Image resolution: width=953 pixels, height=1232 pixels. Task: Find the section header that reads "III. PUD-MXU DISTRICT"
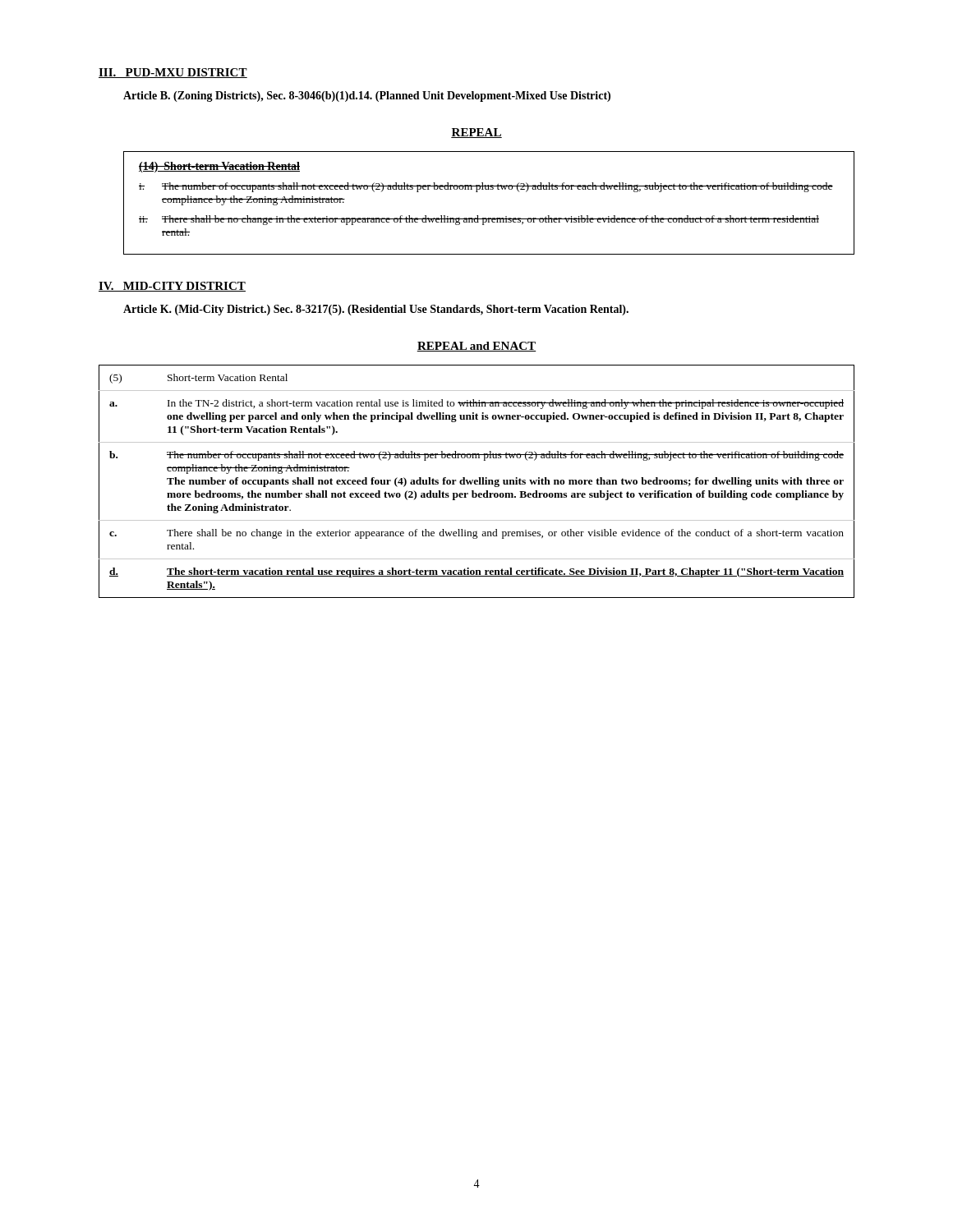(x=173, y=72)
